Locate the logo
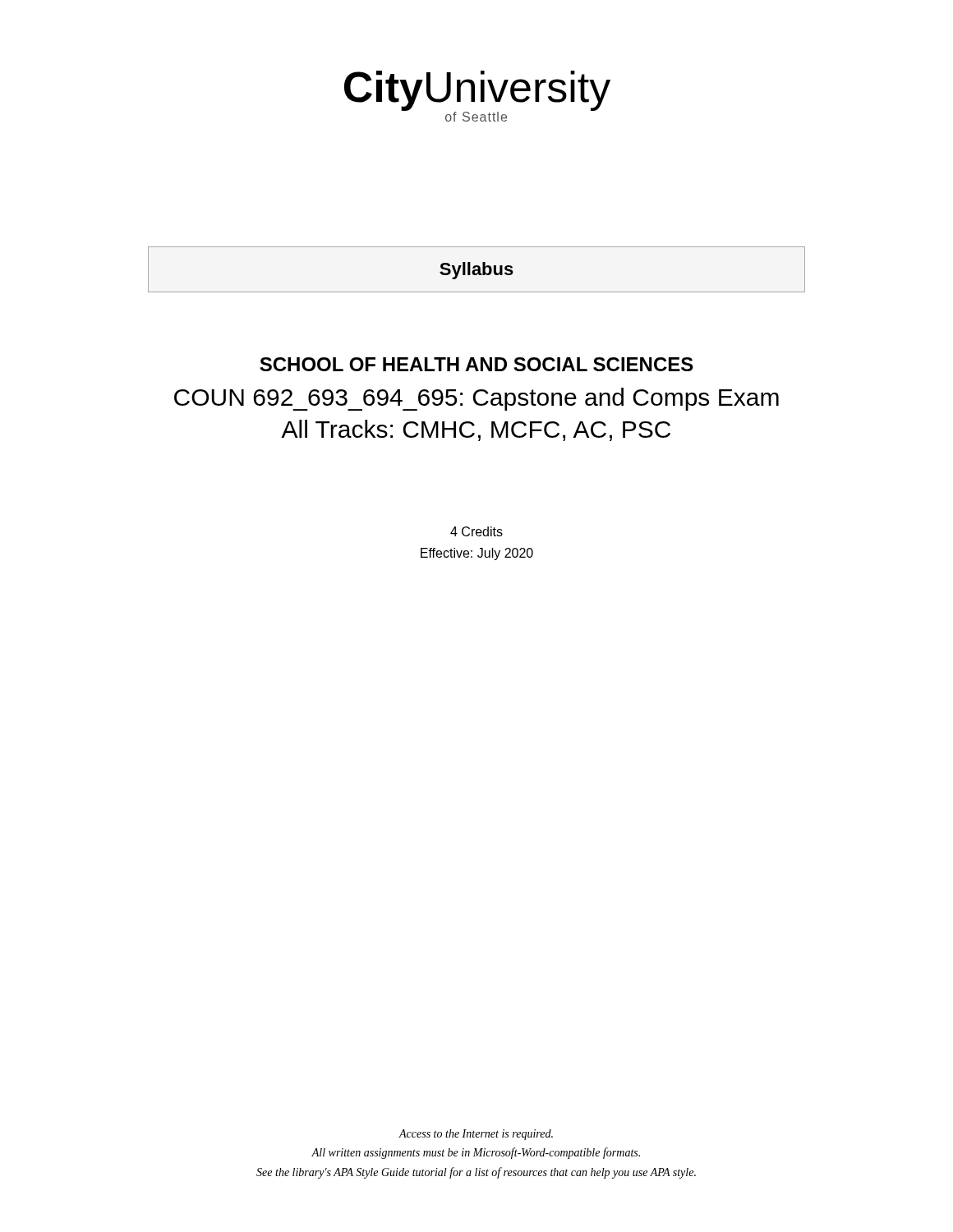The width and height of the screenshot is (953, 1232). [x=476, y=95]
